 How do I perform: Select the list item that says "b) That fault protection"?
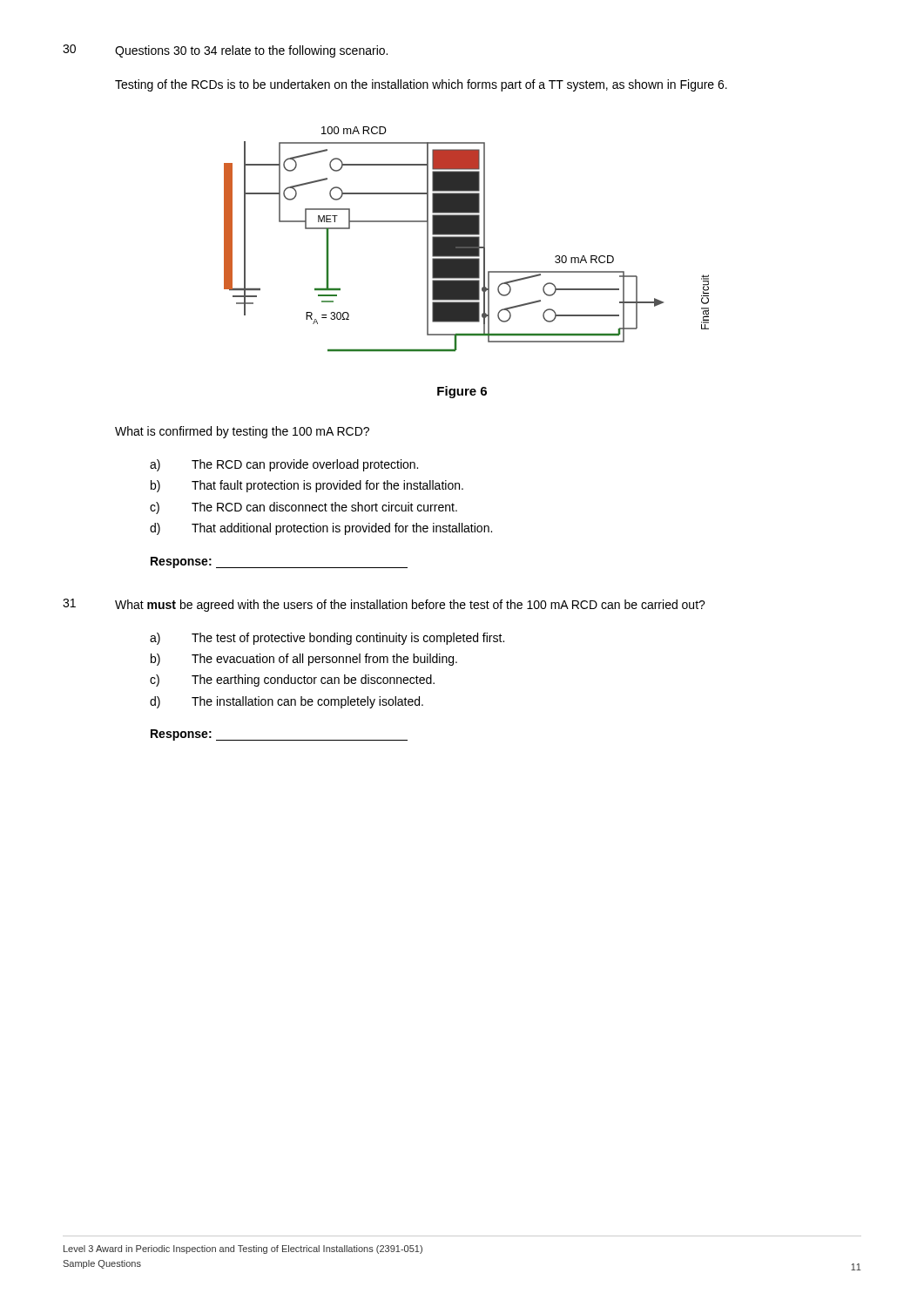pos(307,486)
